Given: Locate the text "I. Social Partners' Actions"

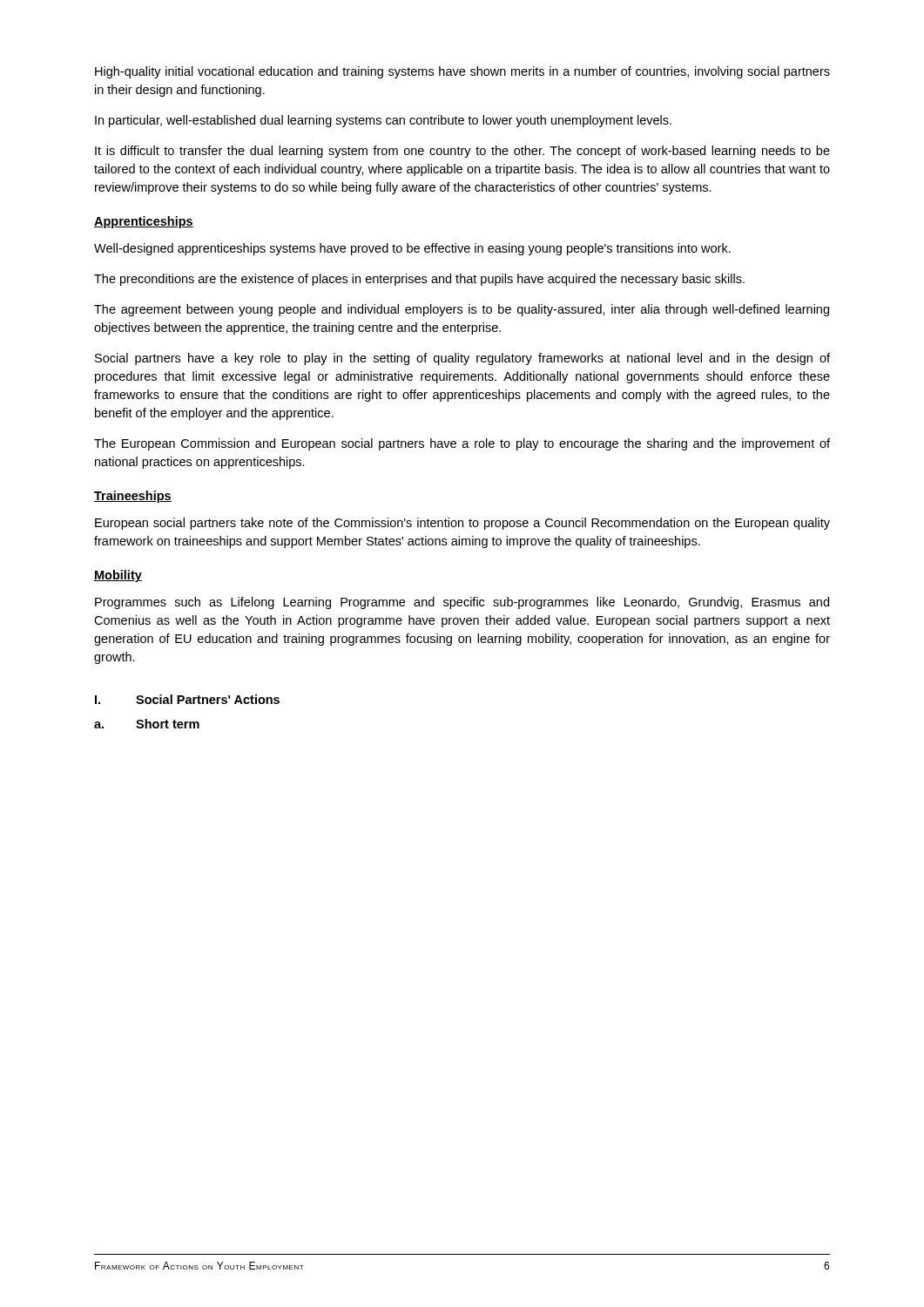Looking at the screenshot, I should pyautogui.click(x=187, y=700).
